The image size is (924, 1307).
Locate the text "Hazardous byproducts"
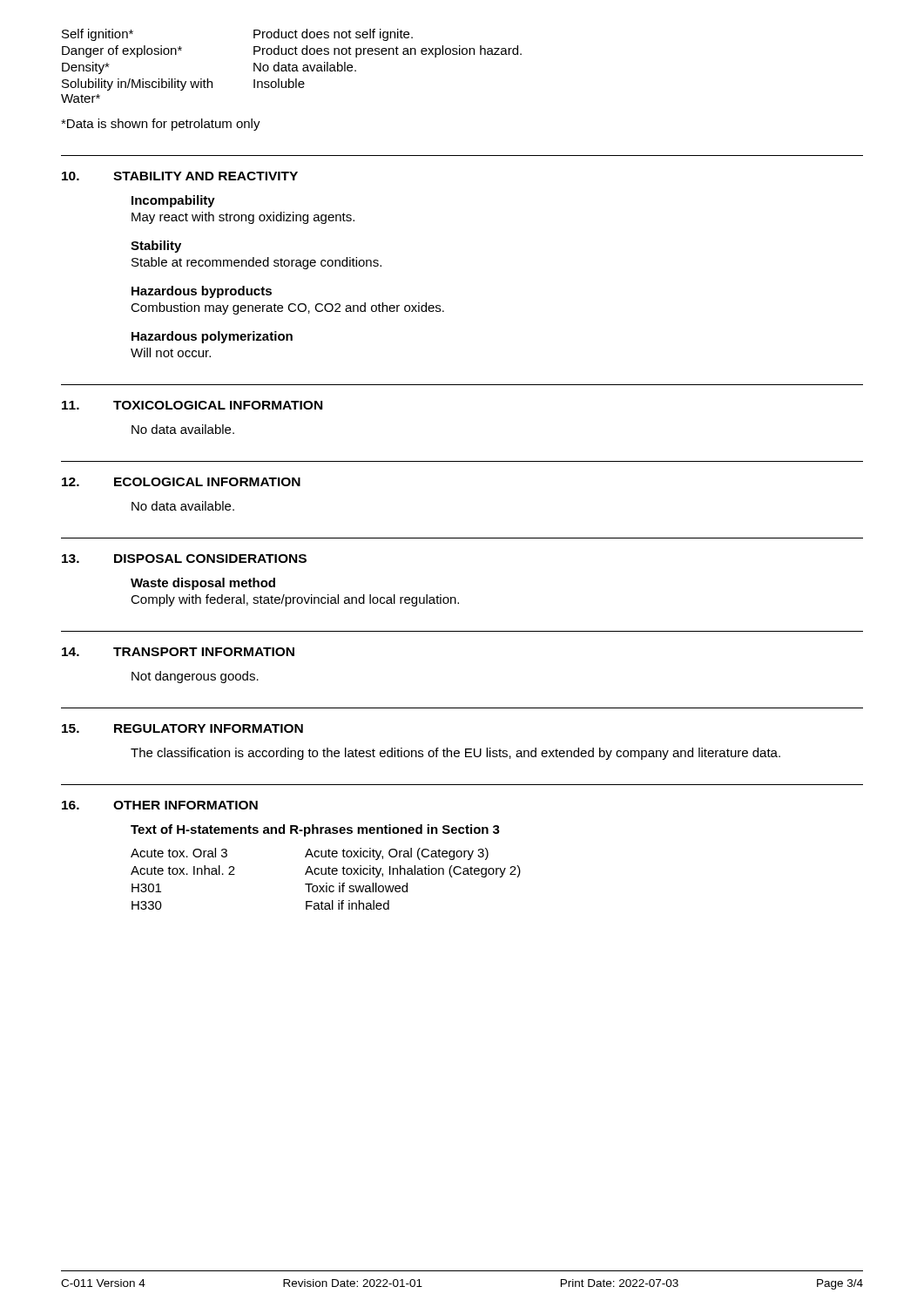click(x=201, y=291)
